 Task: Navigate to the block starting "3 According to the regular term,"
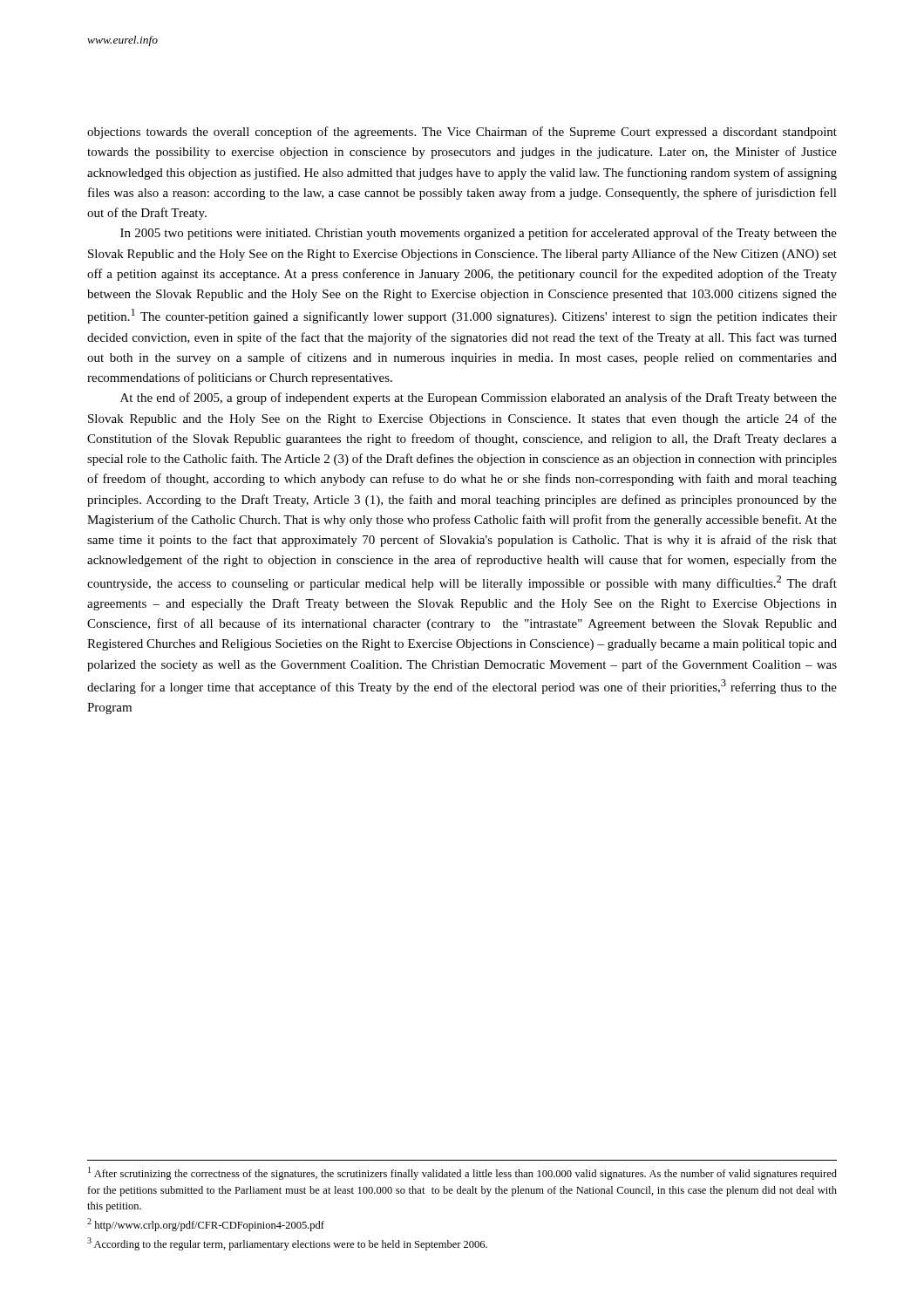[x=288, y=1243]
